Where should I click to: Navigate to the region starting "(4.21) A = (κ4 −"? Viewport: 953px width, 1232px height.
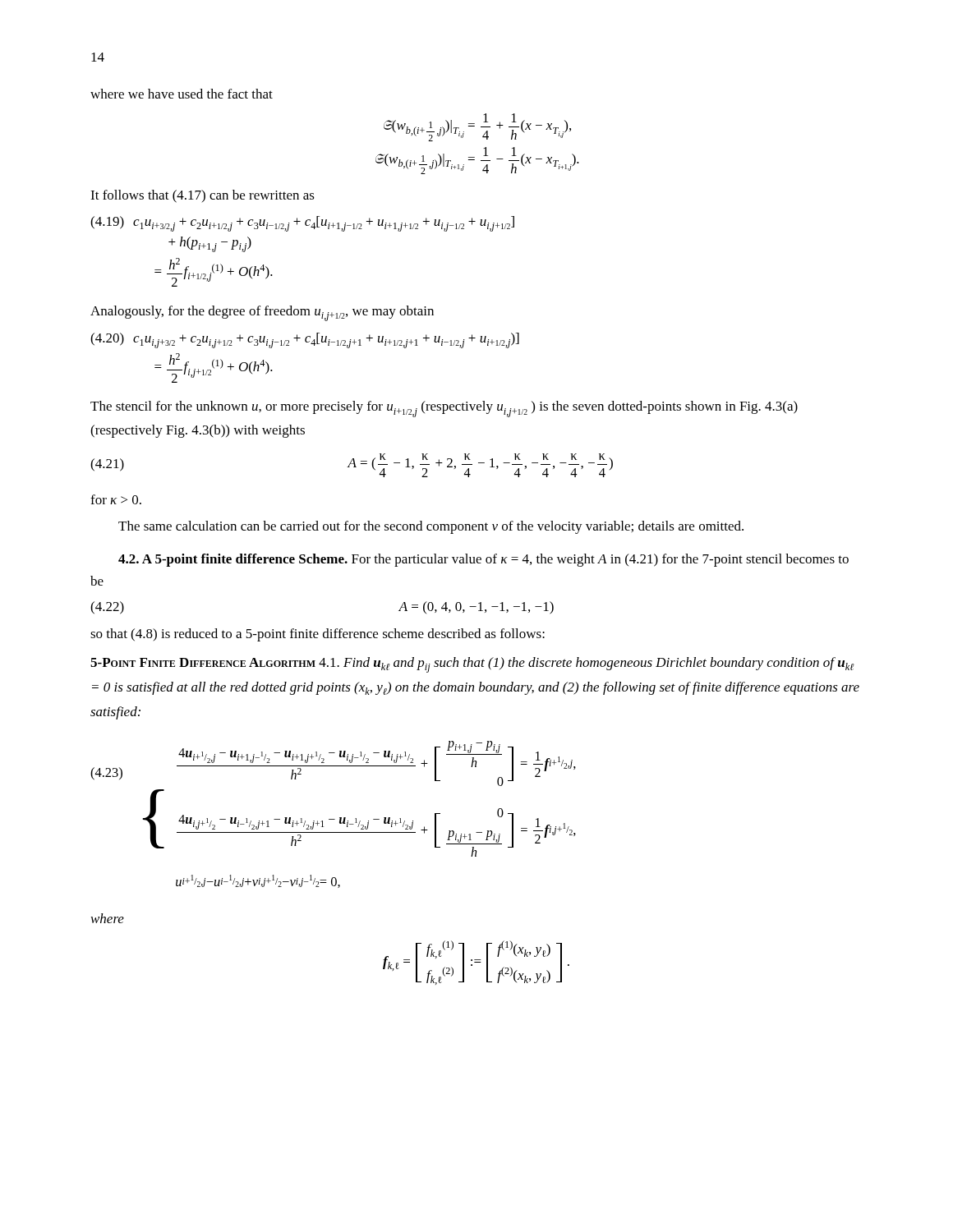tap(352, 464)
